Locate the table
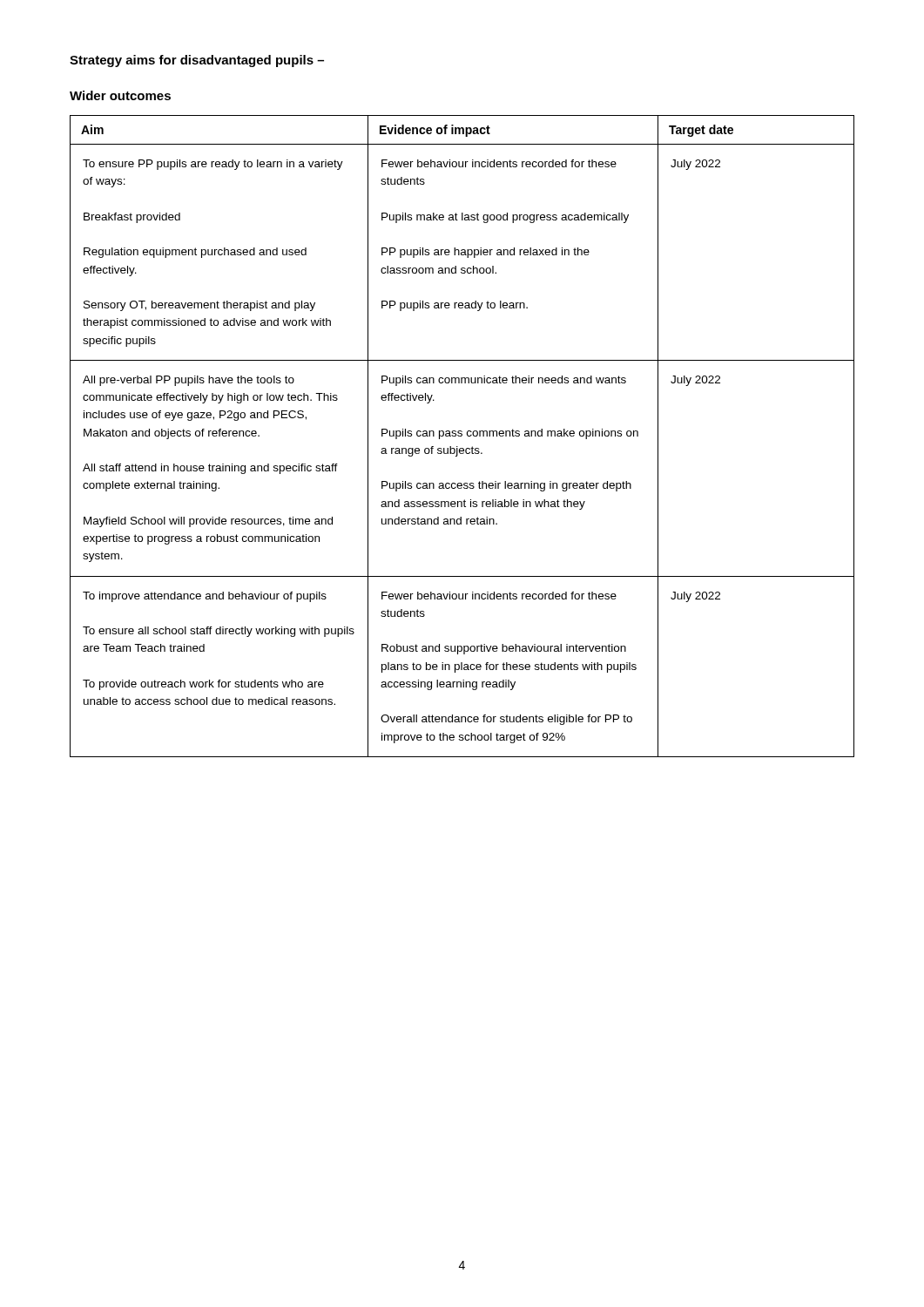The width and height of the screenshot is (924, 1307). [462, 436]
